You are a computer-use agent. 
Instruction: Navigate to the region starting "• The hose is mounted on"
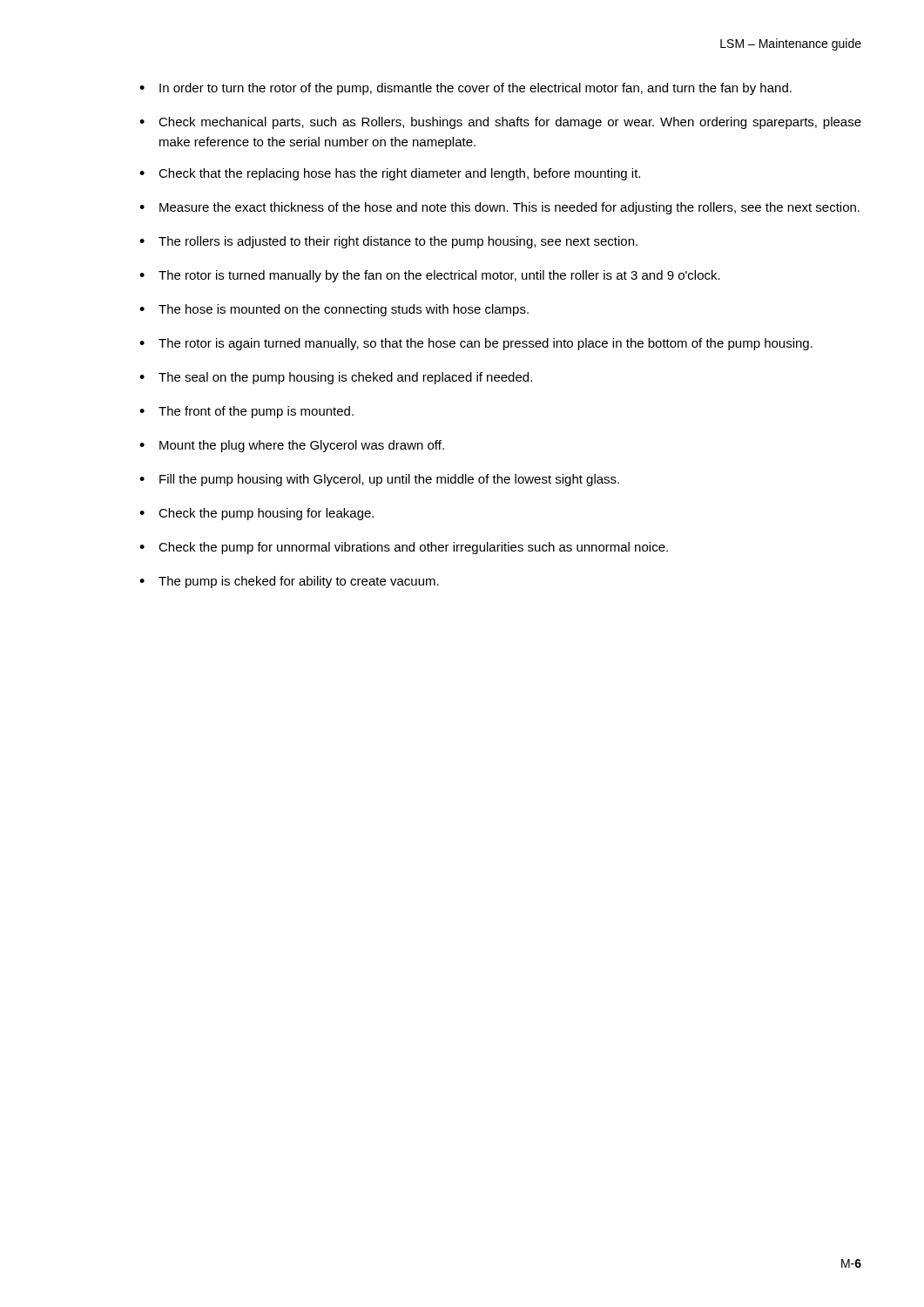(x=500, y=311)
